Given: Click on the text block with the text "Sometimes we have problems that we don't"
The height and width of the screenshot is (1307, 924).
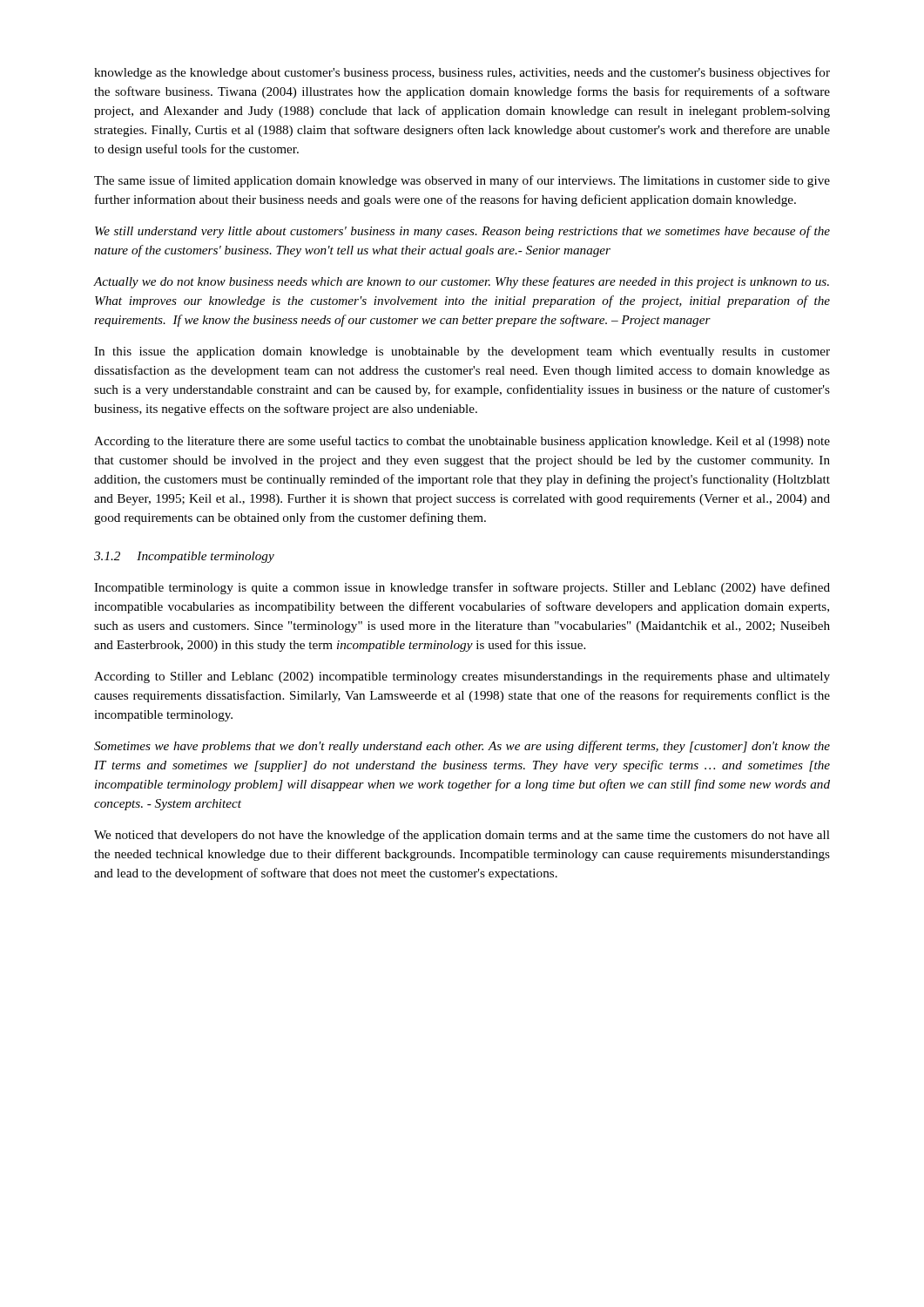Looking at the screenshot, I should coord(462,774).
